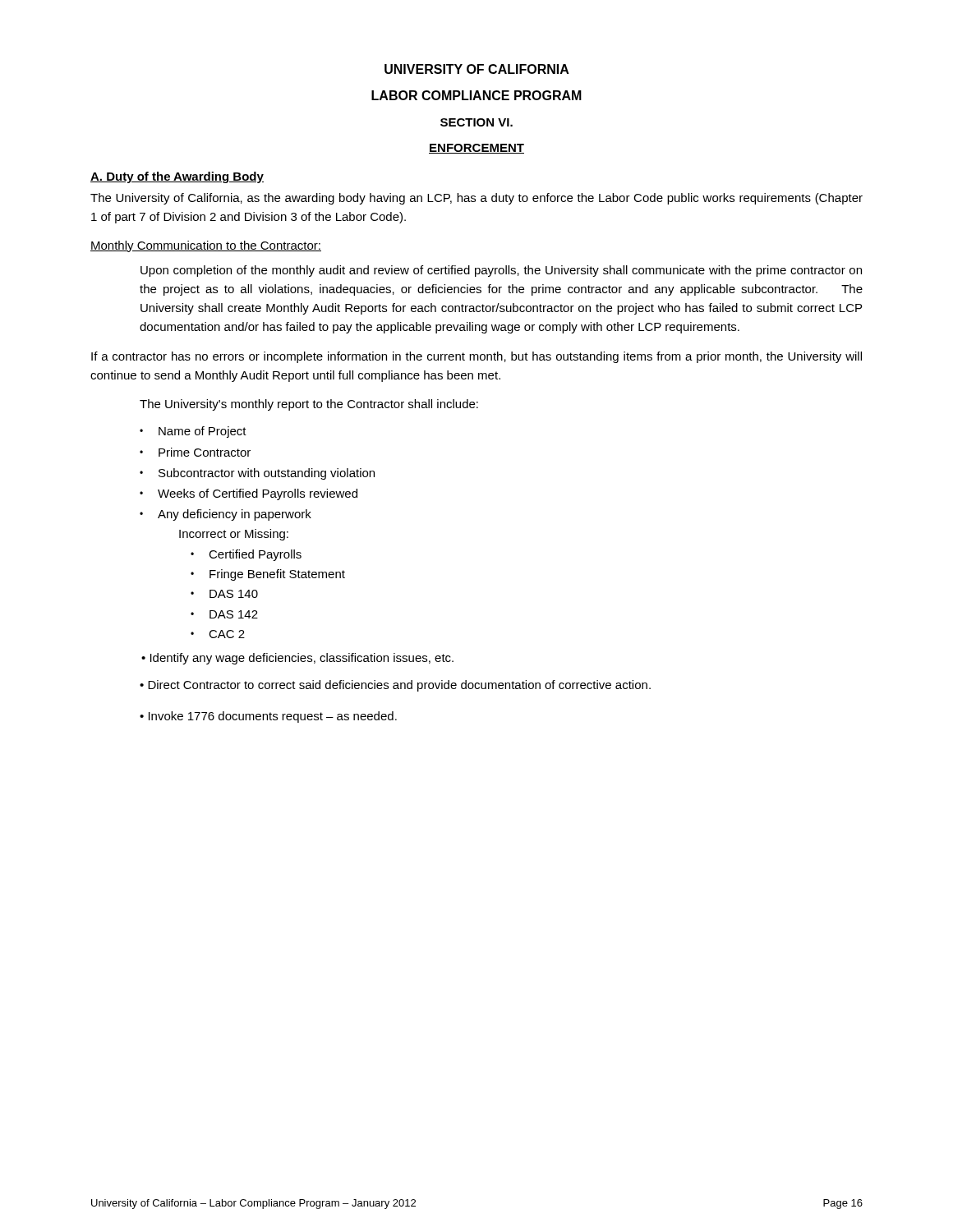Find the passage starting "LABOR COMPLIANCE PROGRAM"
This screenshot has width=953, height=1232.
(x=476, y=96)
